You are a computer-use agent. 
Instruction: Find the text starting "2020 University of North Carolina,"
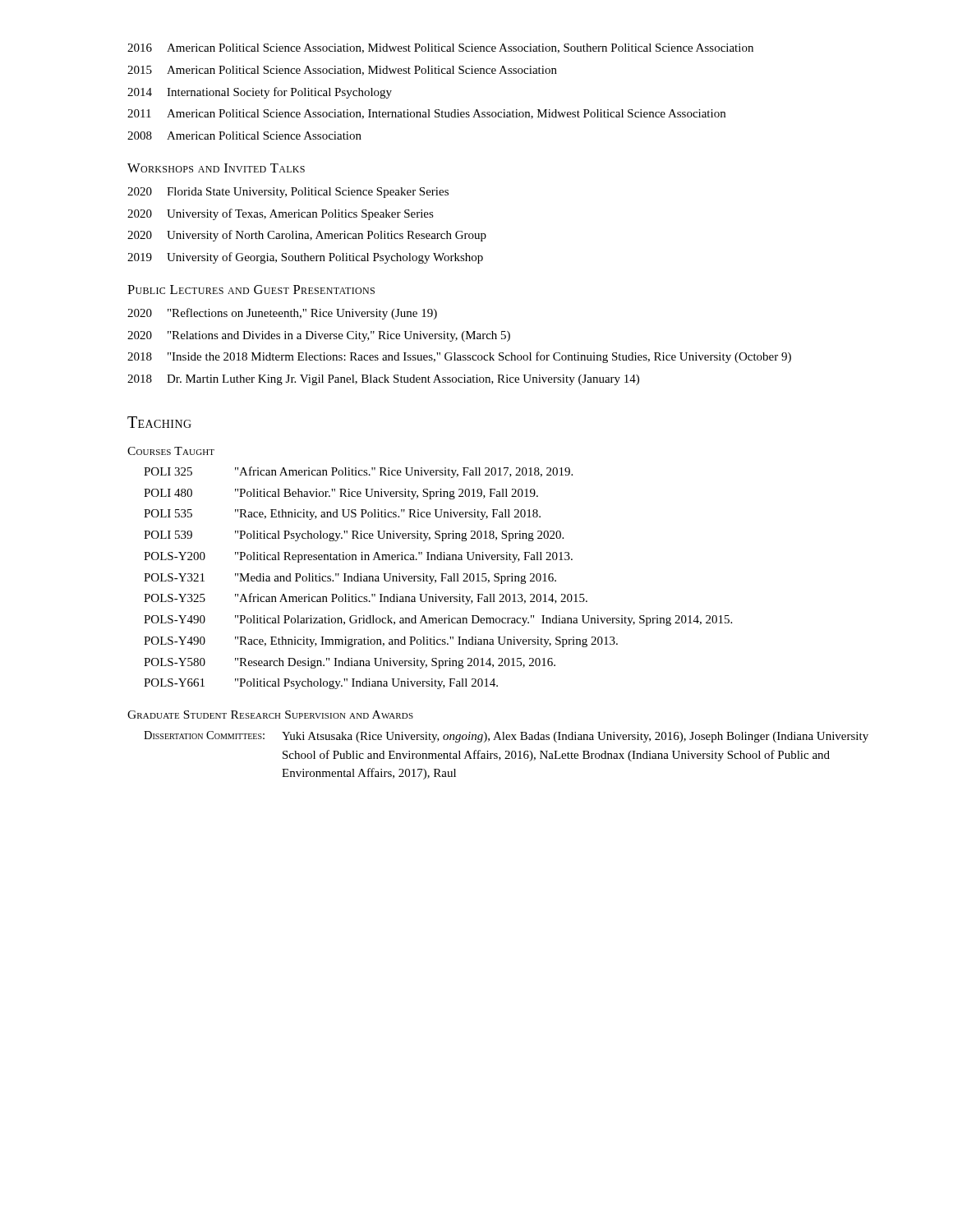point(307,236)
